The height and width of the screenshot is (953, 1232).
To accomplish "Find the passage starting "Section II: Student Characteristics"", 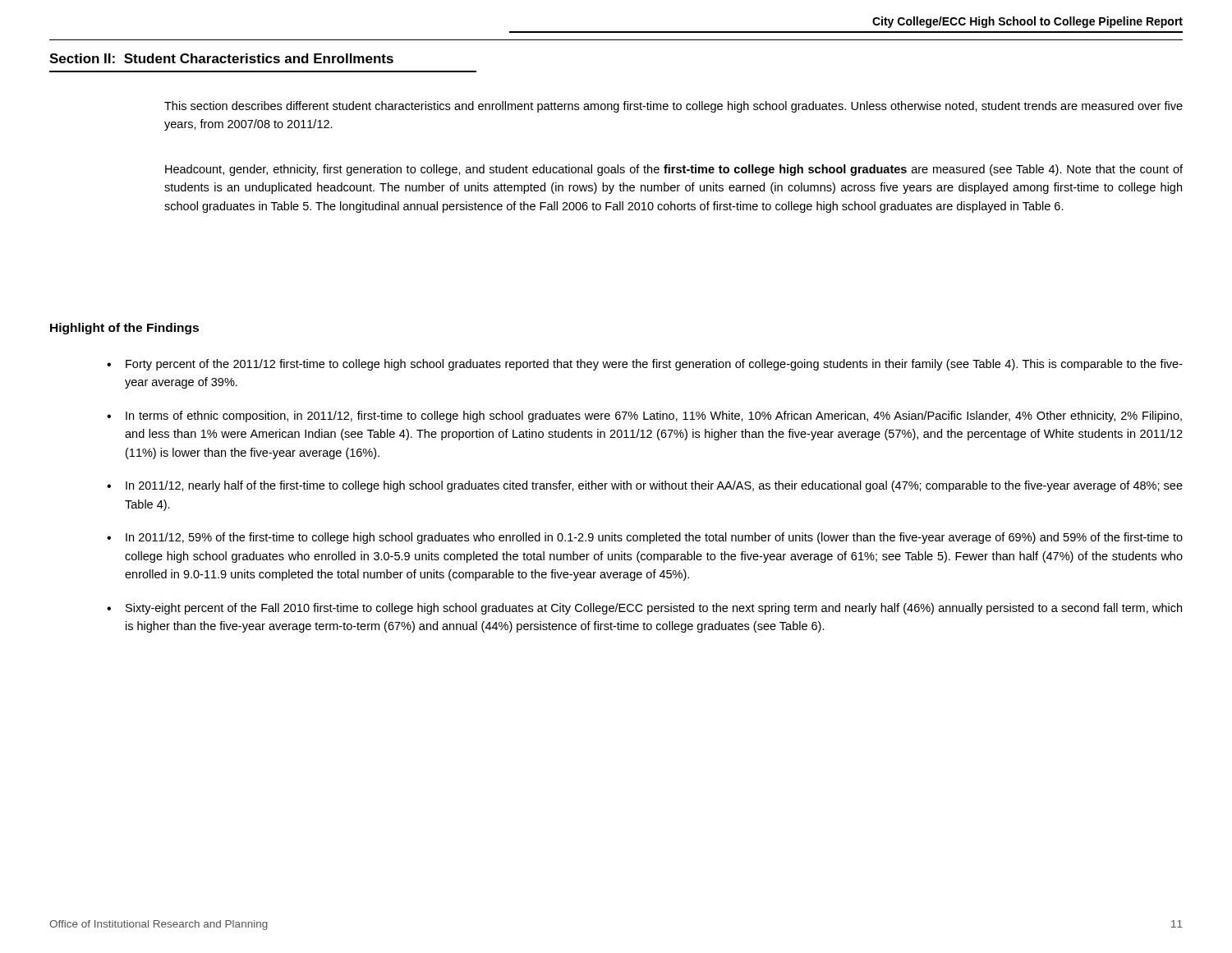I will pyautogui.click(x=222, y=59).
